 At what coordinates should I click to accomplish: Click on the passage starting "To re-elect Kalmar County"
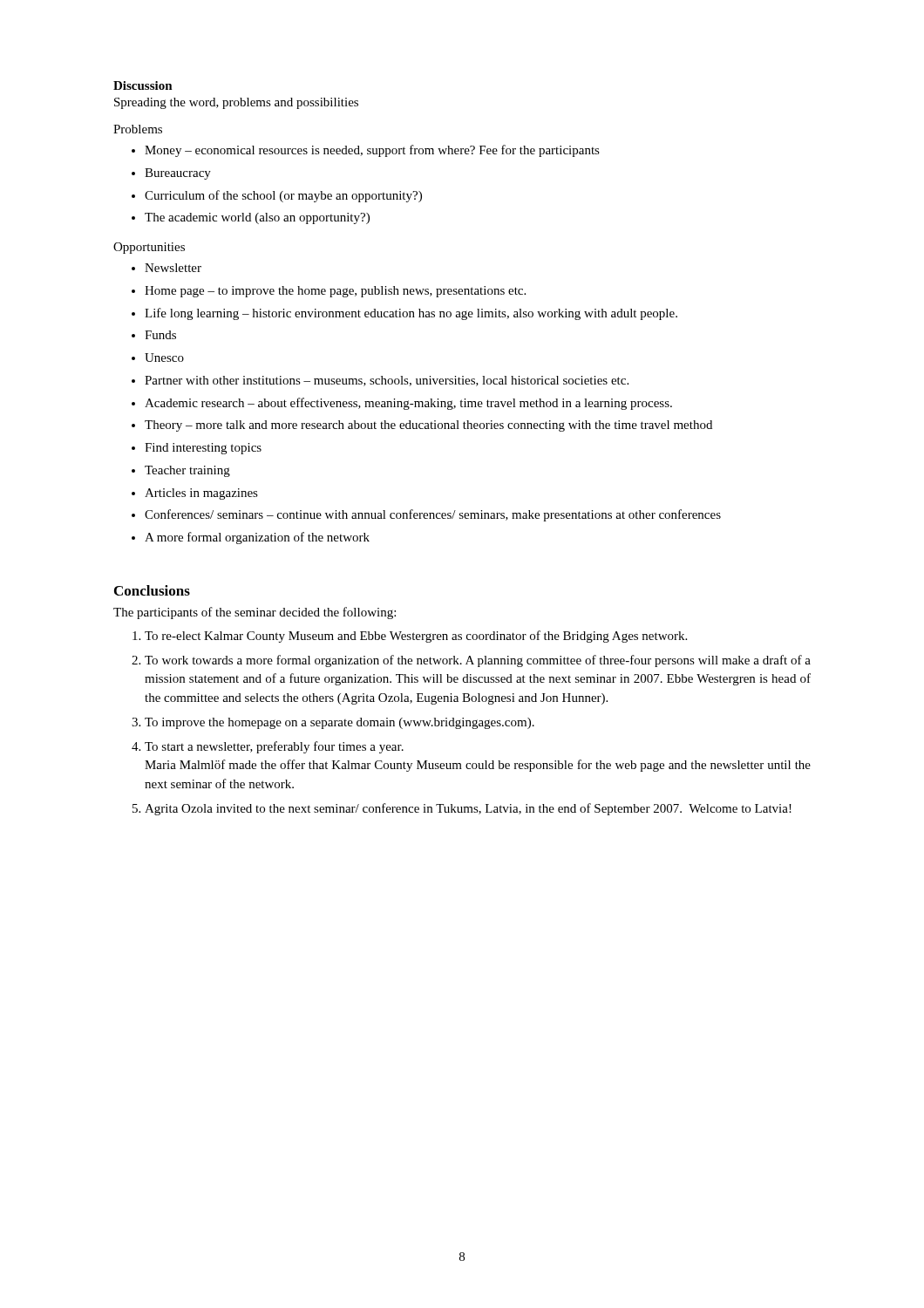tap(416, 635)
